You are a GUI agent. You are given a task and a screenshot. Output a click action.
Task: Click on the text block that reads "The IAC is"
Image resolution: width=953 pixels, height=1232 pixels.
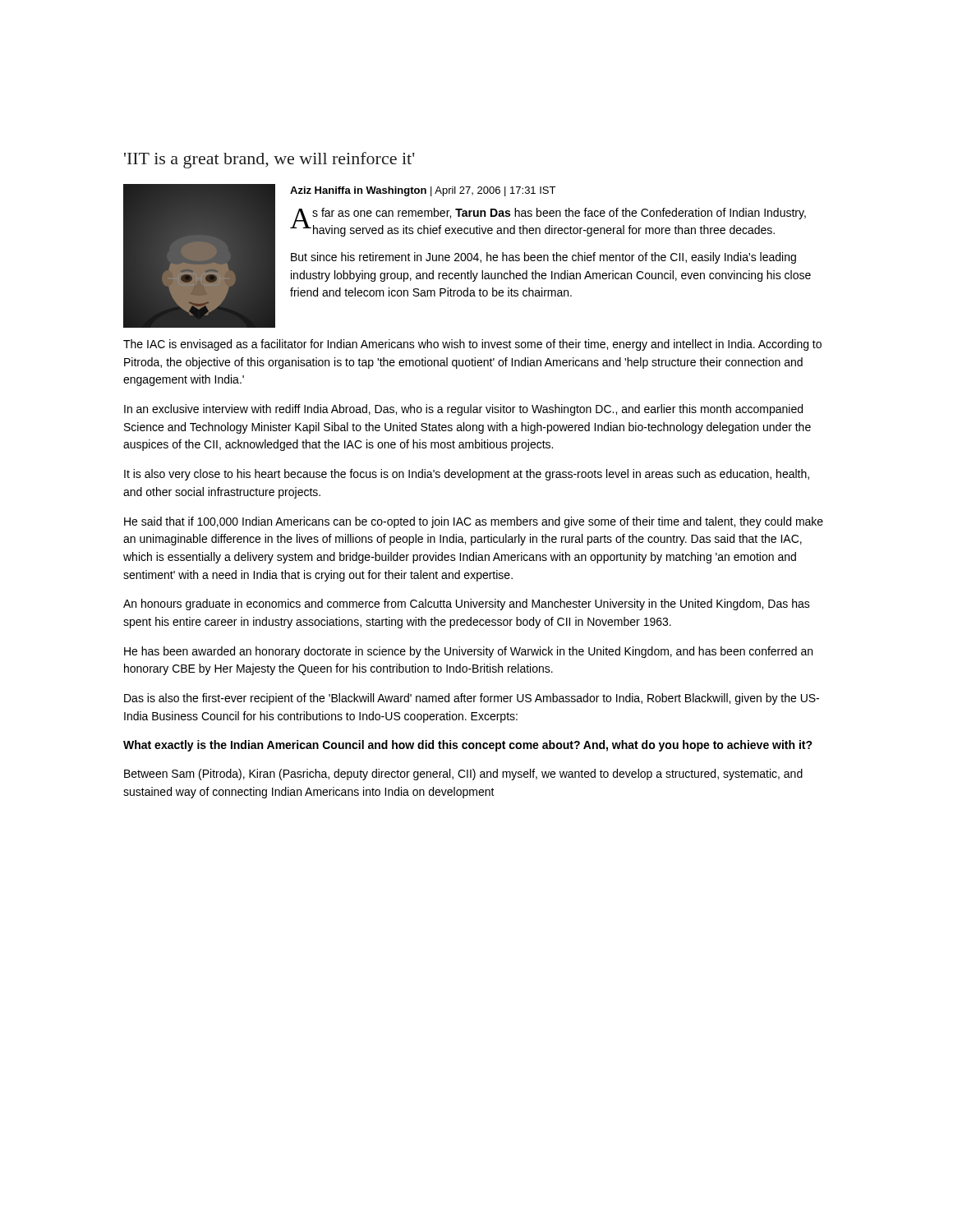473,362
